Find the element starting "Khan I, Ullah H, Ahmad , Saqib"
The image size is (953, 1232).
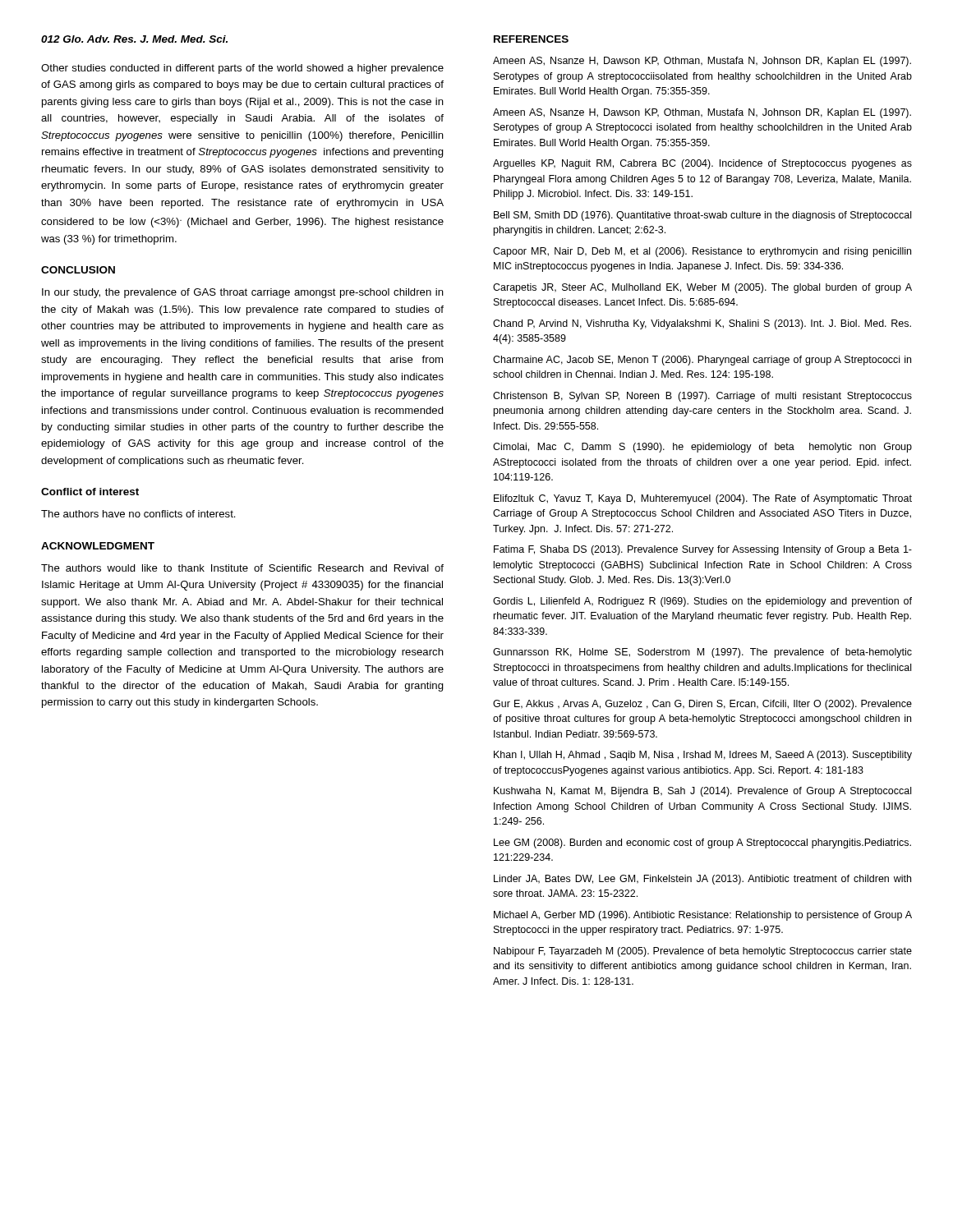coord(702,762)
